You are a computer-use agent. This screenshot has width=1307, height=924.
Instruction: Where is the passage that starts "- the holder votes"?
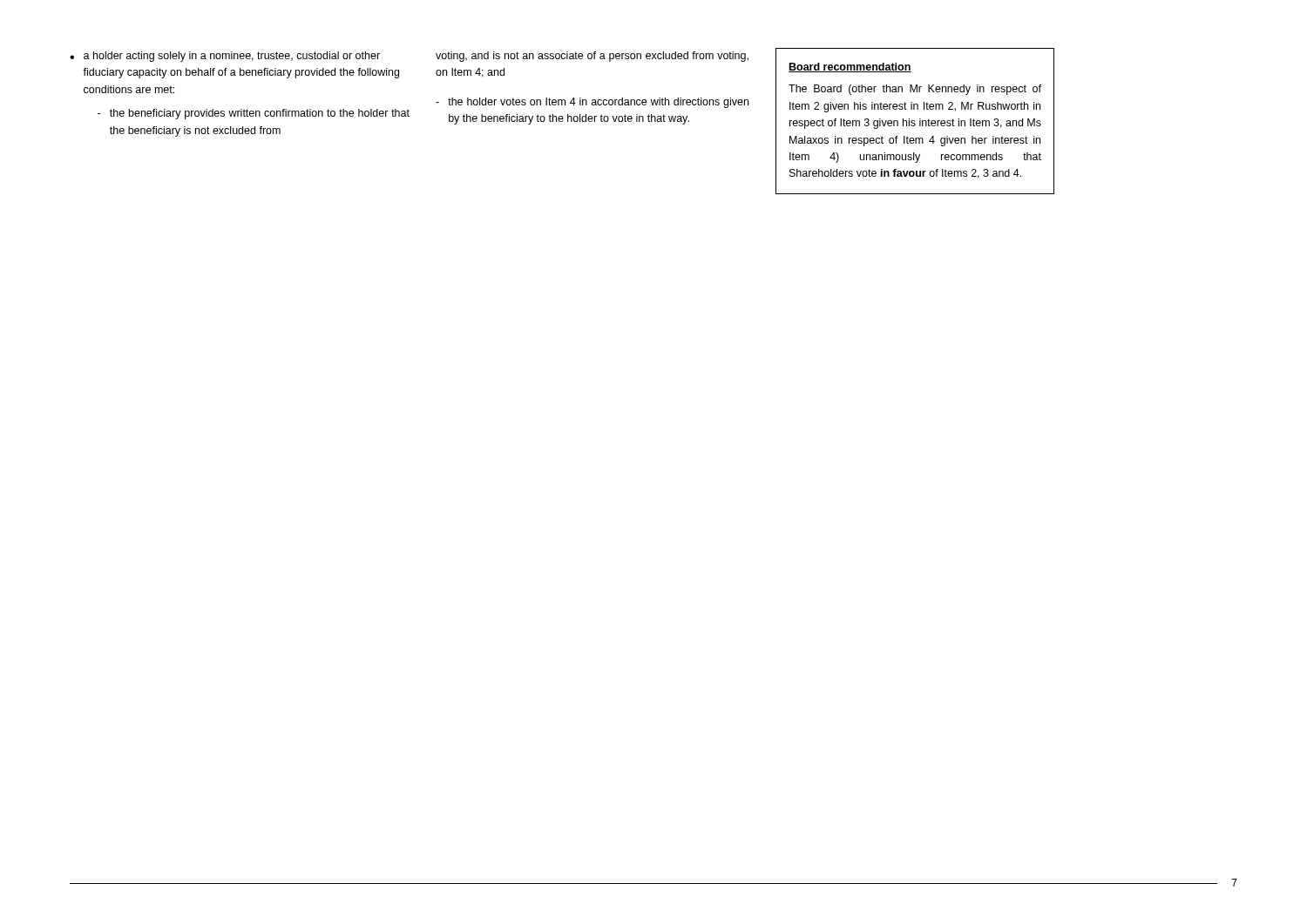click(592, 111)
